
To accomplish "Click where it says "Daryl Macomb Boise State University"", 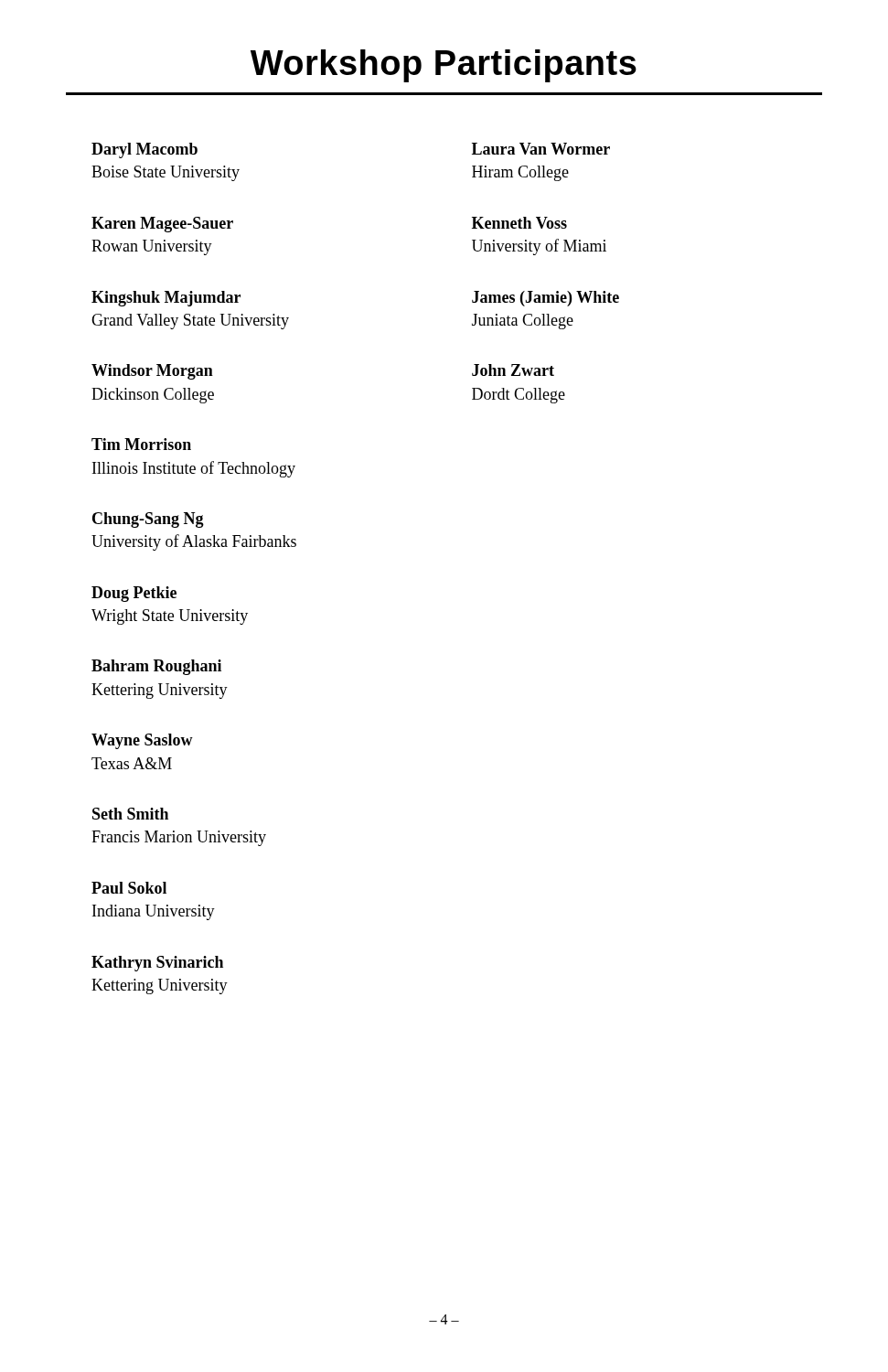I will [144, 150].
